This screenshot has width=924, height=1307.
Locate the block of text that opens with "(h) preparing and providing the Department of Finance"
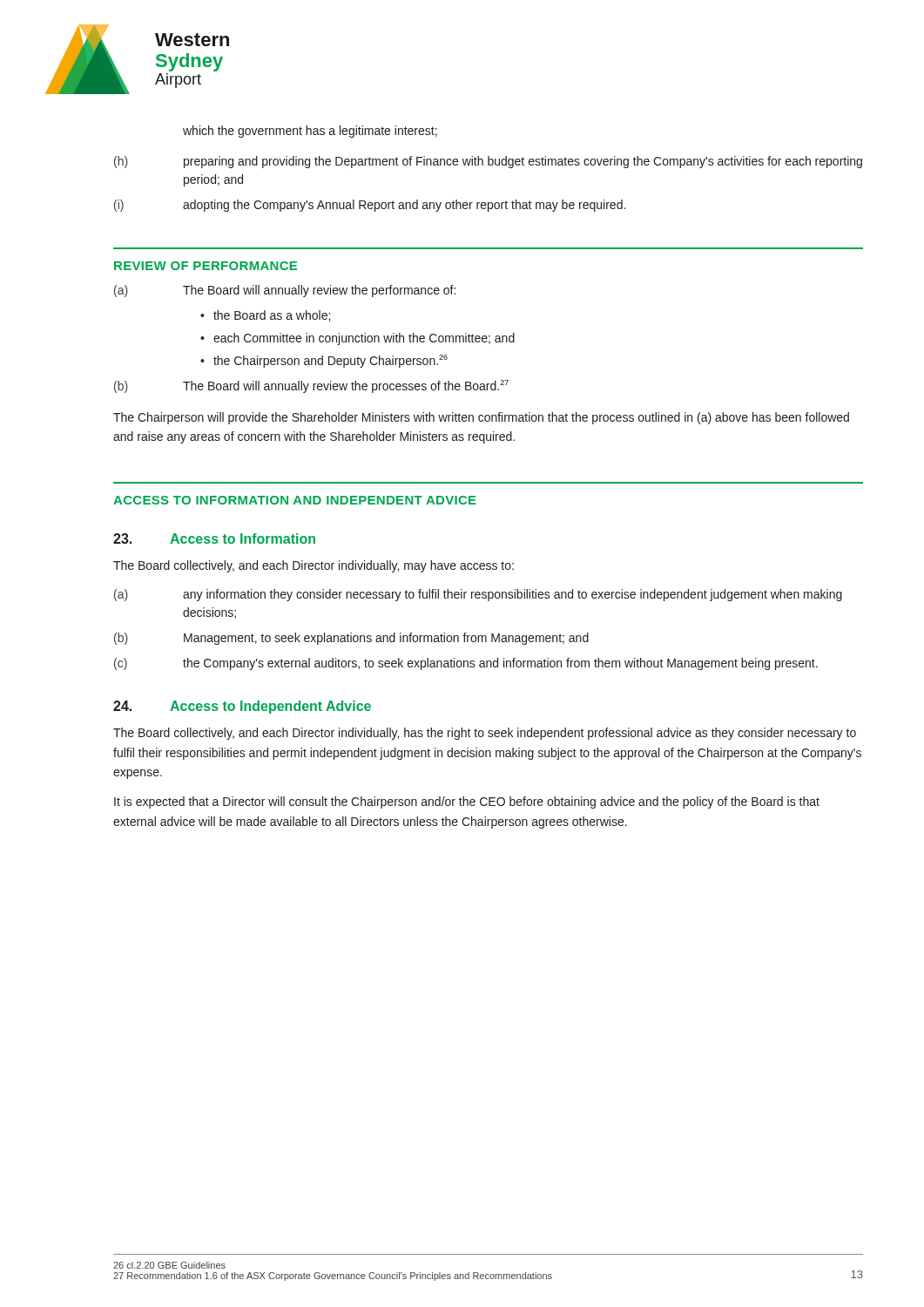[x=488, y=171]
